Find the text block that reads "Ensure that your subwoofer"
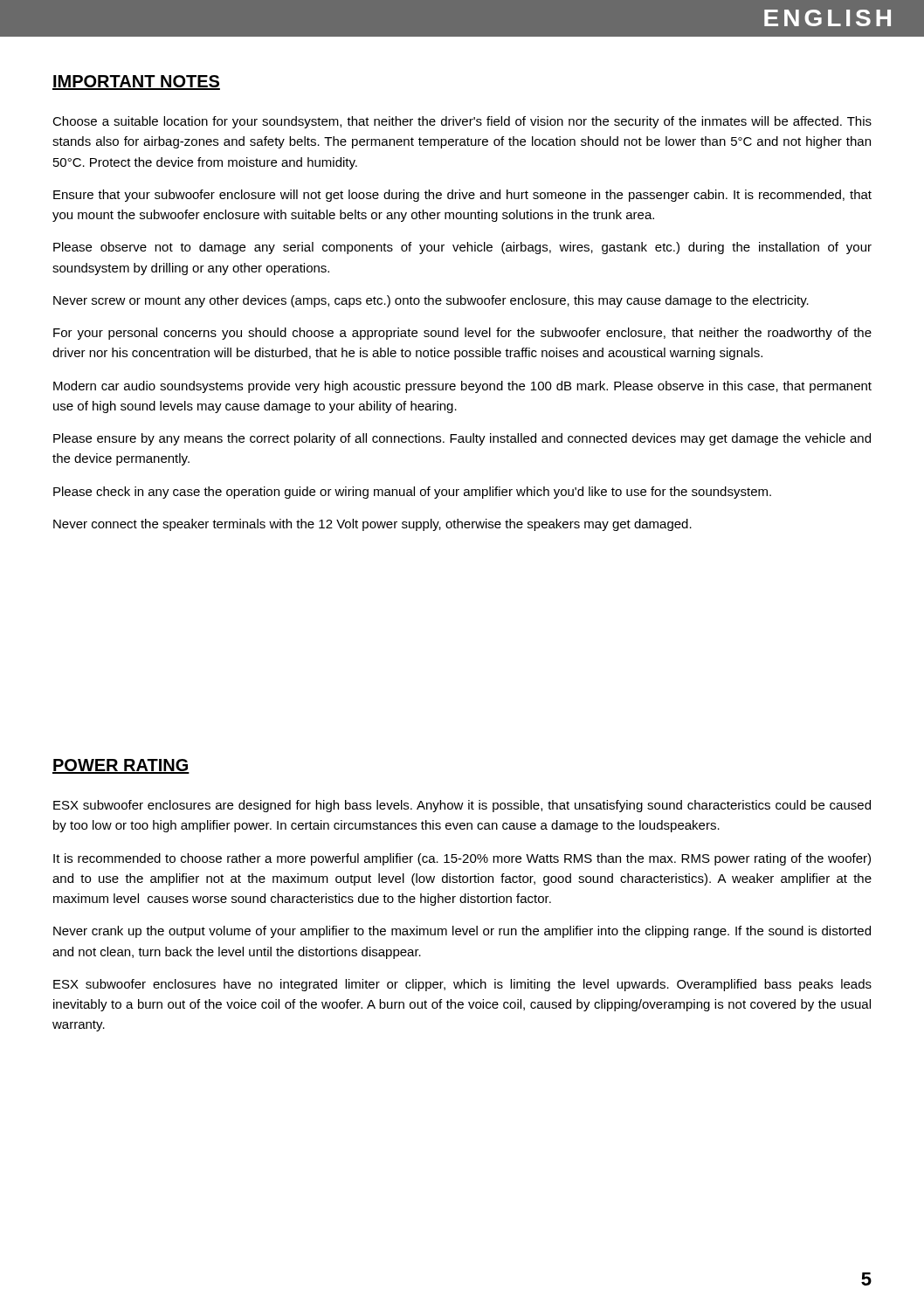924x1310 pixels. point(462,204)
